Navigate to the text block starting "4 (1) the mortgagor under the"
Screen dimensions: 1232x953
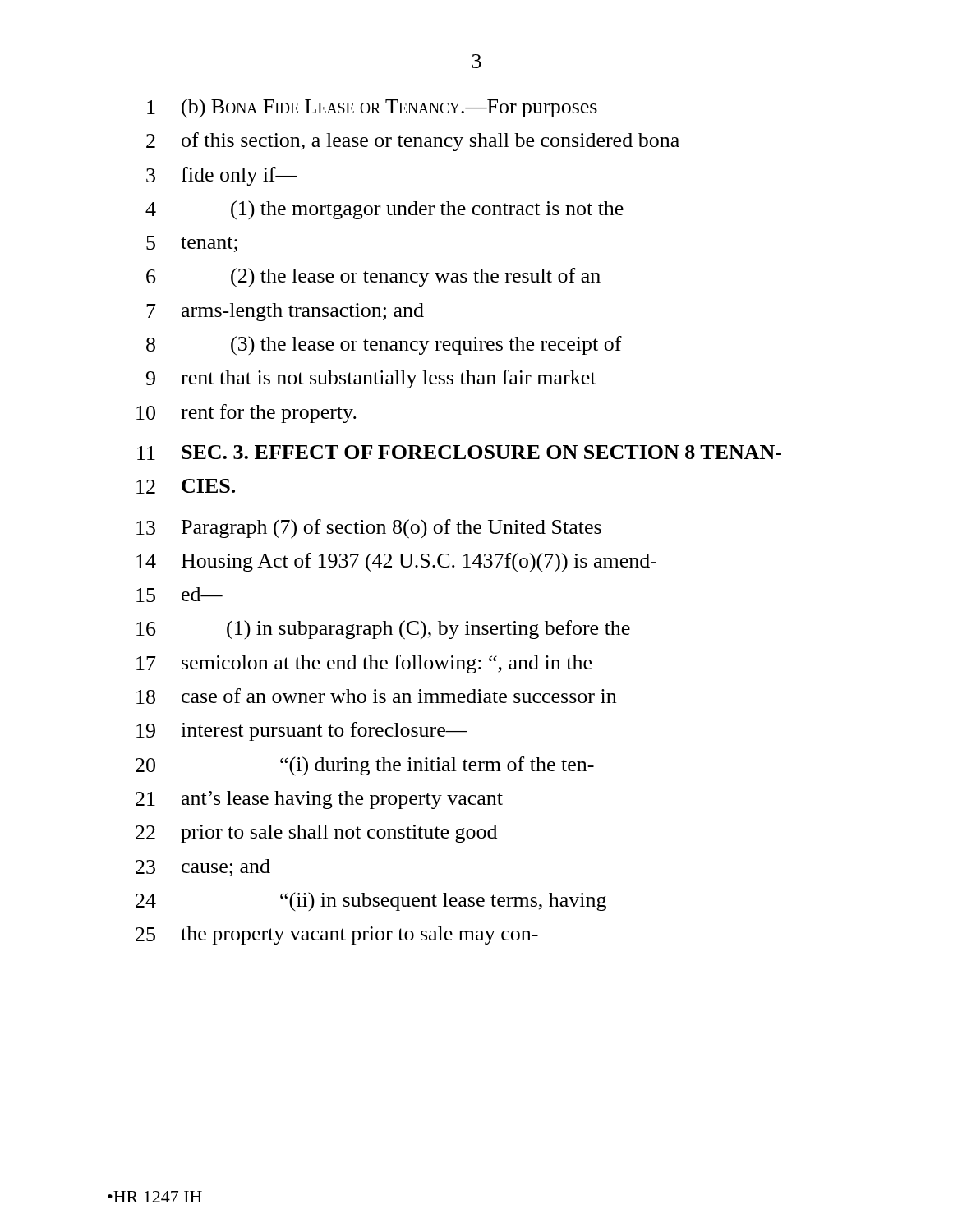tap(489, 209)
